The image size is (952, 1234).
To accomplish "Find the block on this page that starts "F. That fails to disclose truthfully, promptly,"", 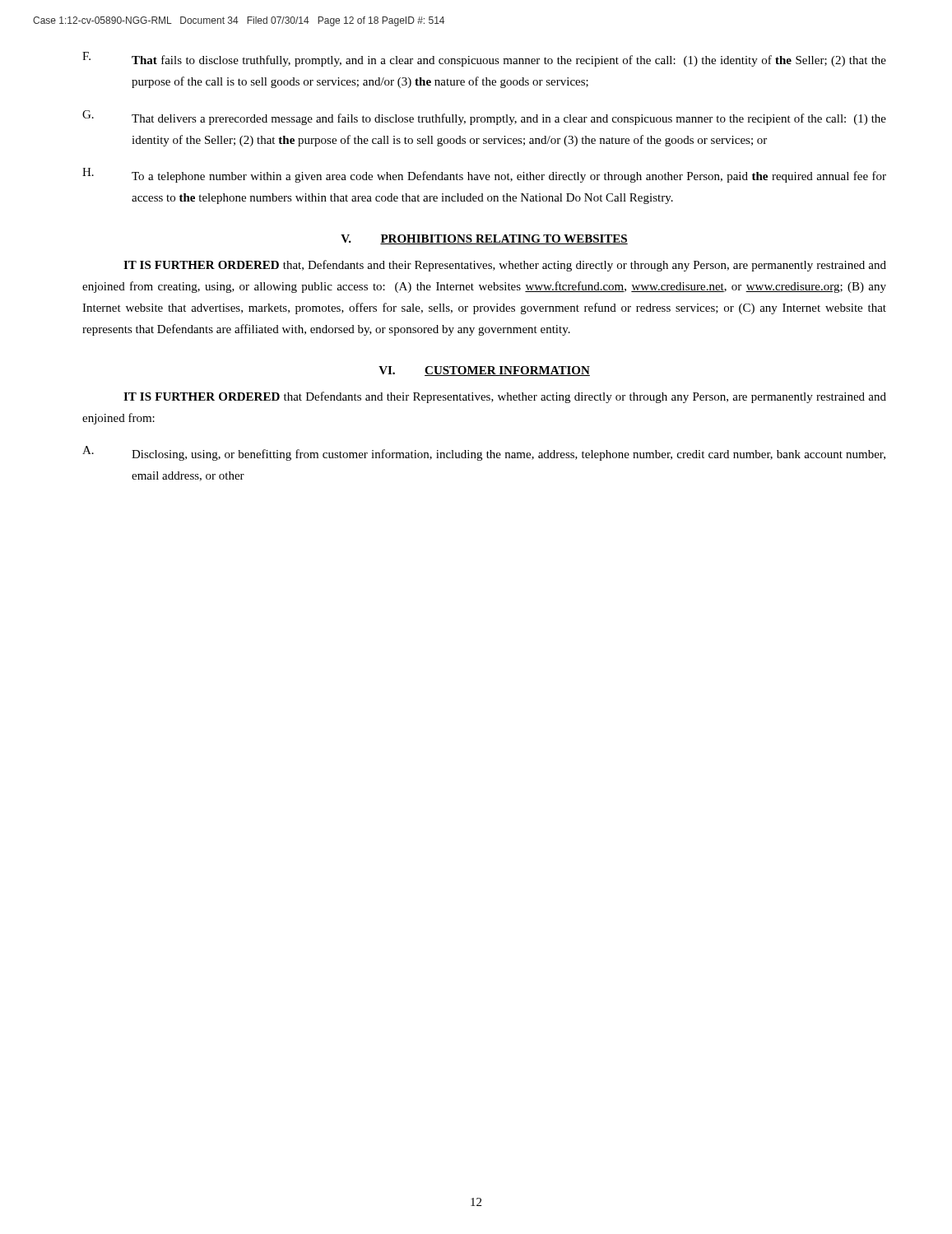I will pos(484,71).
